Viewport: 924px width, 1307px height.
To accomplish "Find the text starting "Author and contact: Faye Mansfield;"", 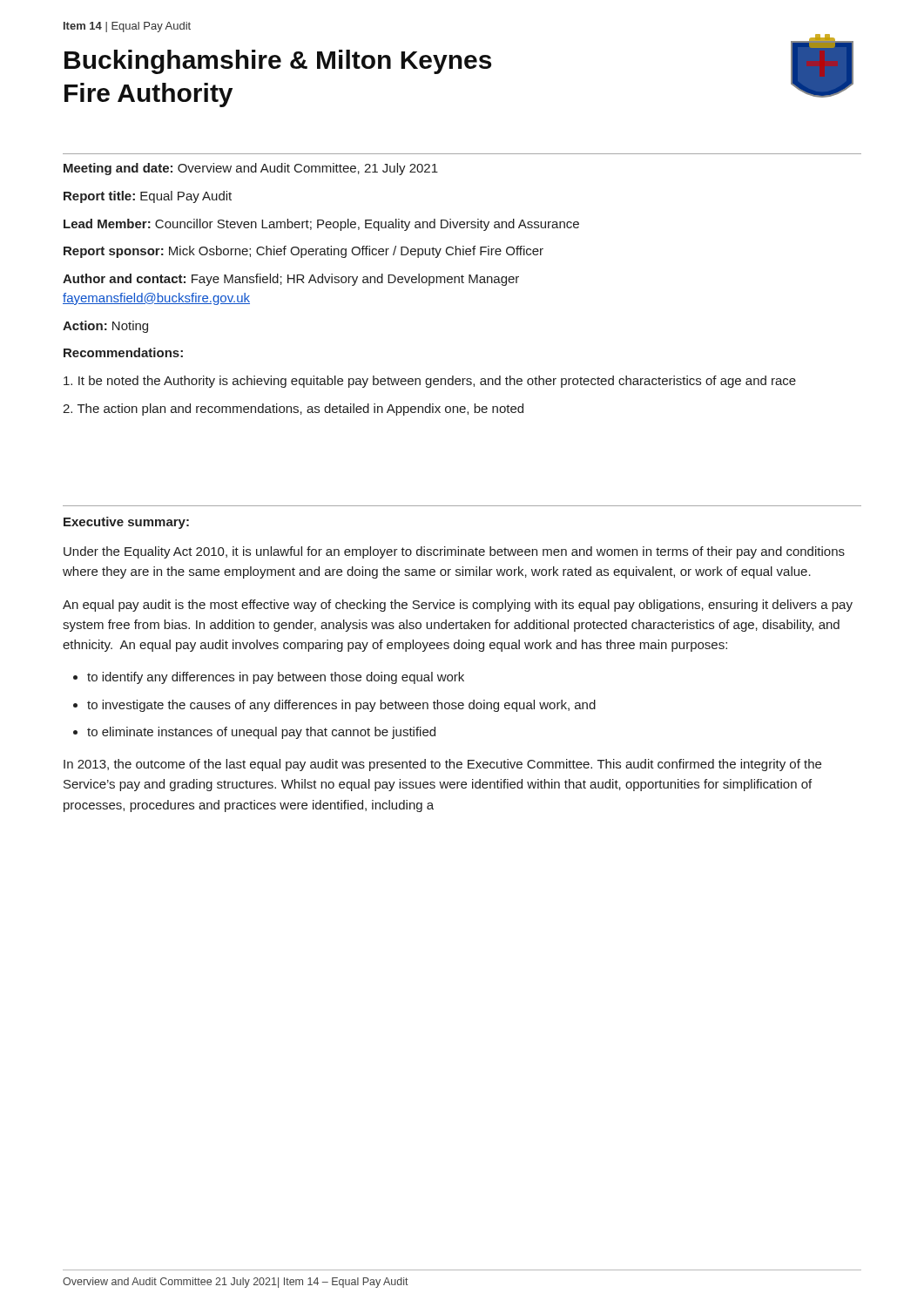I will (x=291, y=288).
